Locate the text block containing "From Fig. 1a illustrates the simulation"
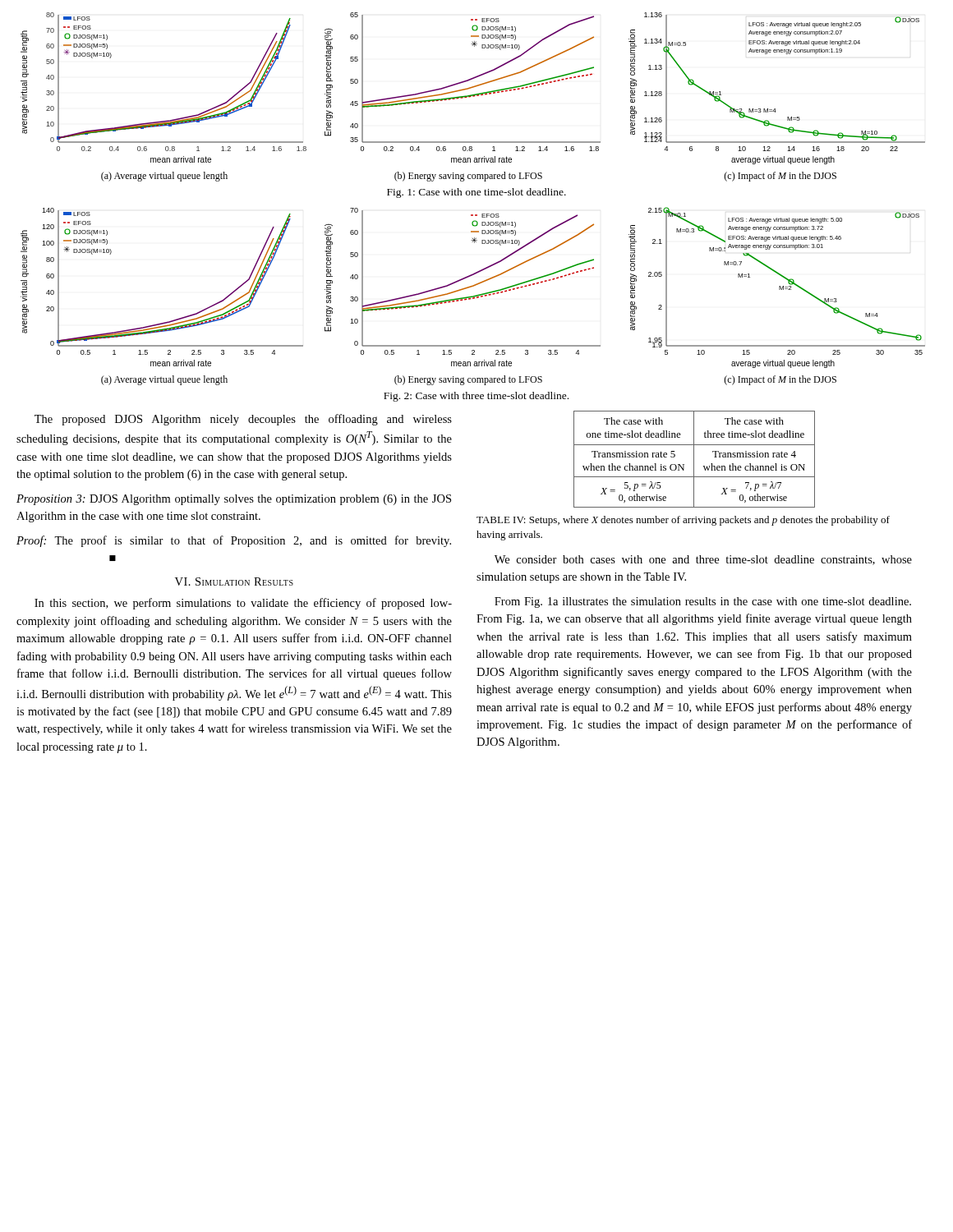The height and width of the screenshot is (1232, 953). (x=694, y=672)
